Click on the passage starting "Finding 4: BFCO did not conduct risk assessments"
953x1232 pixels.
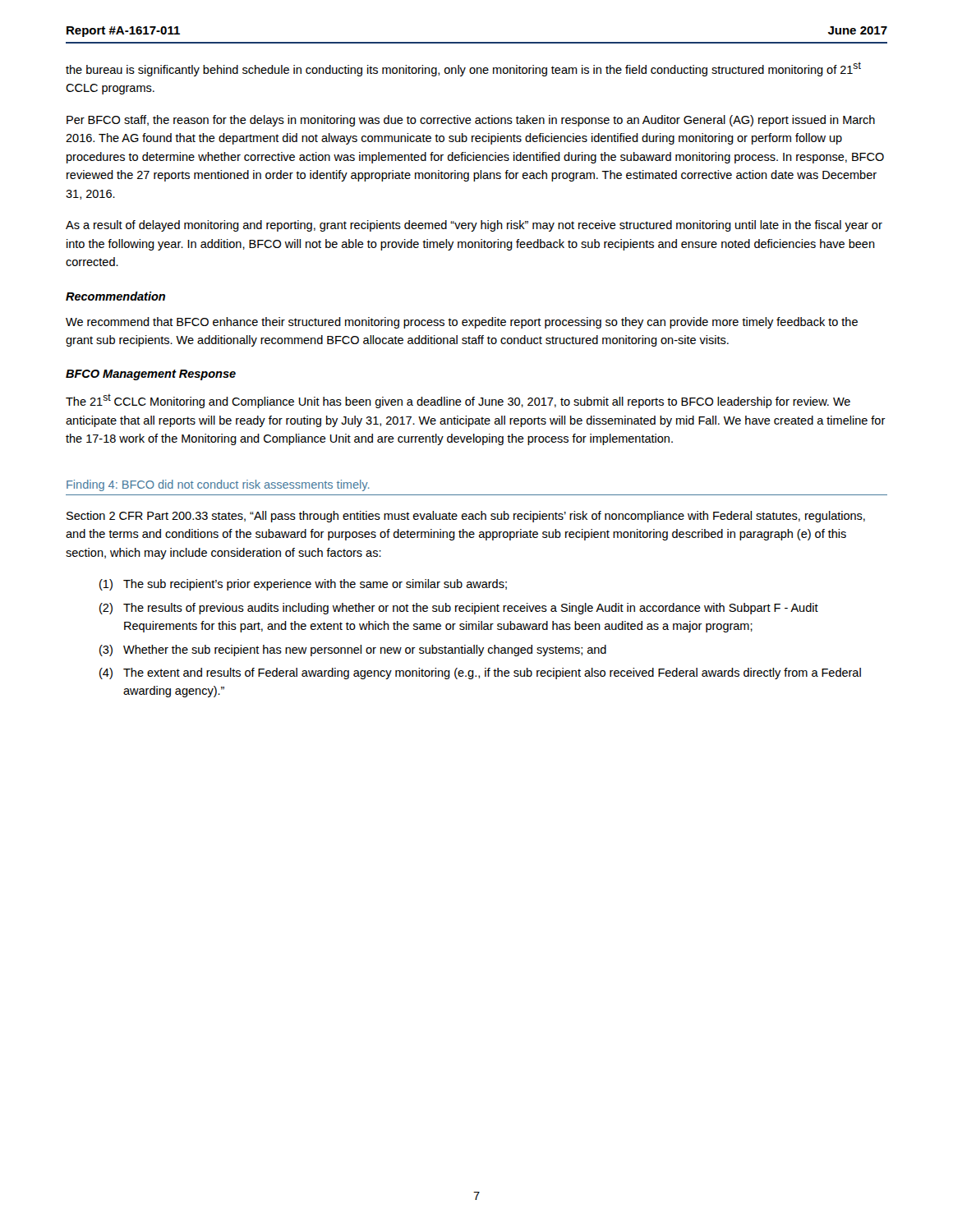pos(218,484)
